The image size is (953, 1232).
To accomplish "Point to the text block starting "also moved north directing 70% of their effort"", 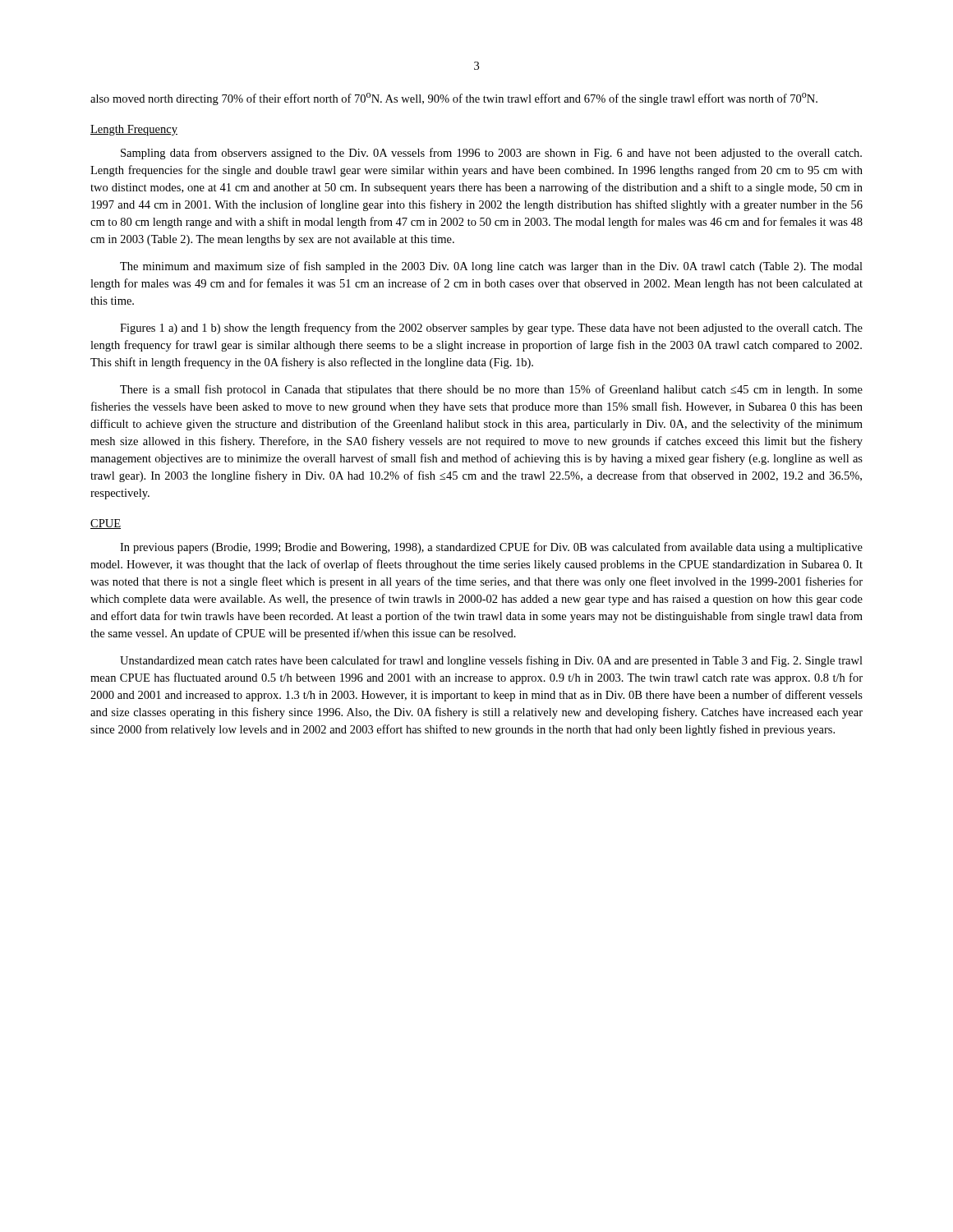I will (454, 97).
